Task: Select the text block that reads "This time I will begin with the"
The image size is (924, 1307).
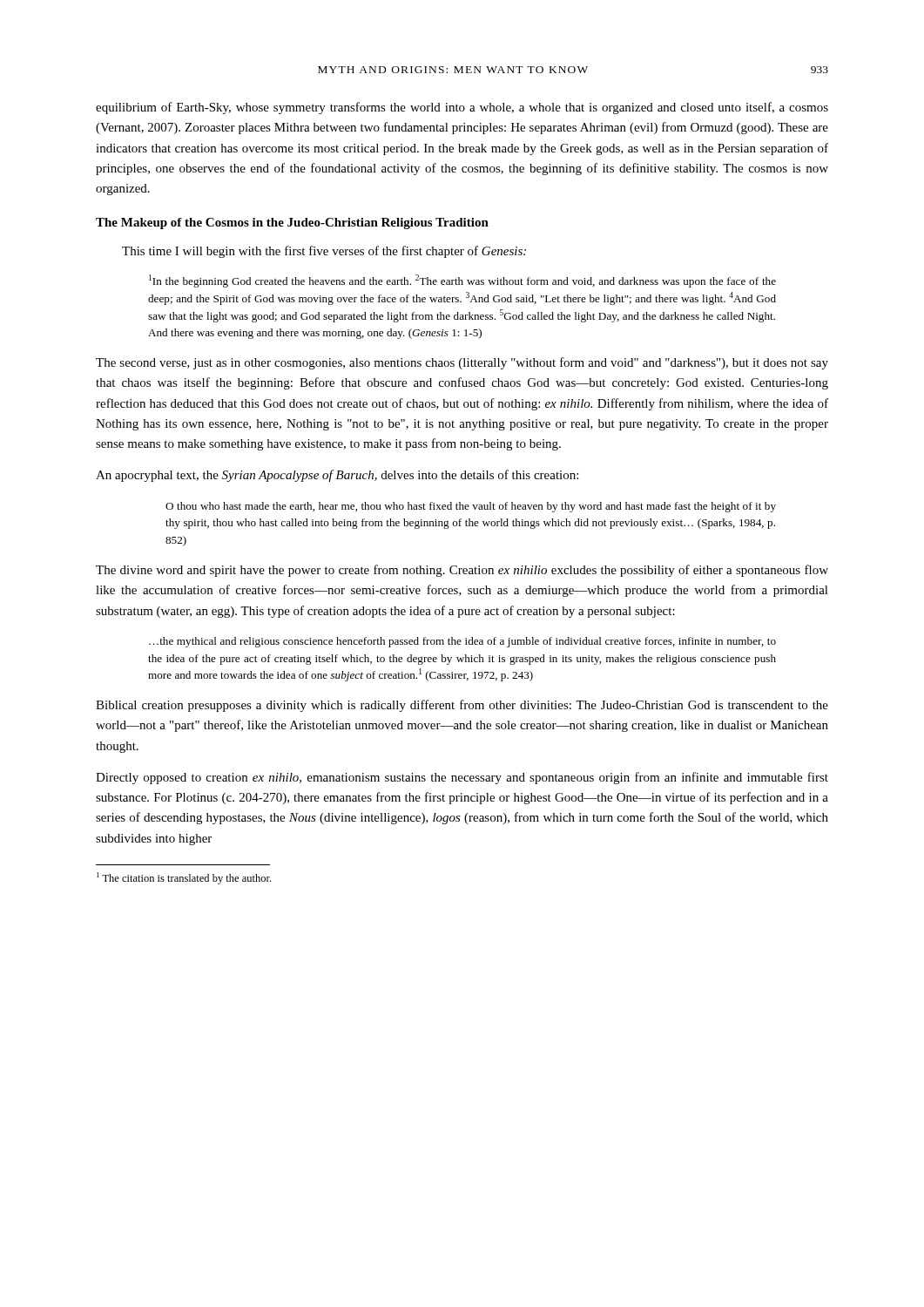Action: [x=462, y=251]
